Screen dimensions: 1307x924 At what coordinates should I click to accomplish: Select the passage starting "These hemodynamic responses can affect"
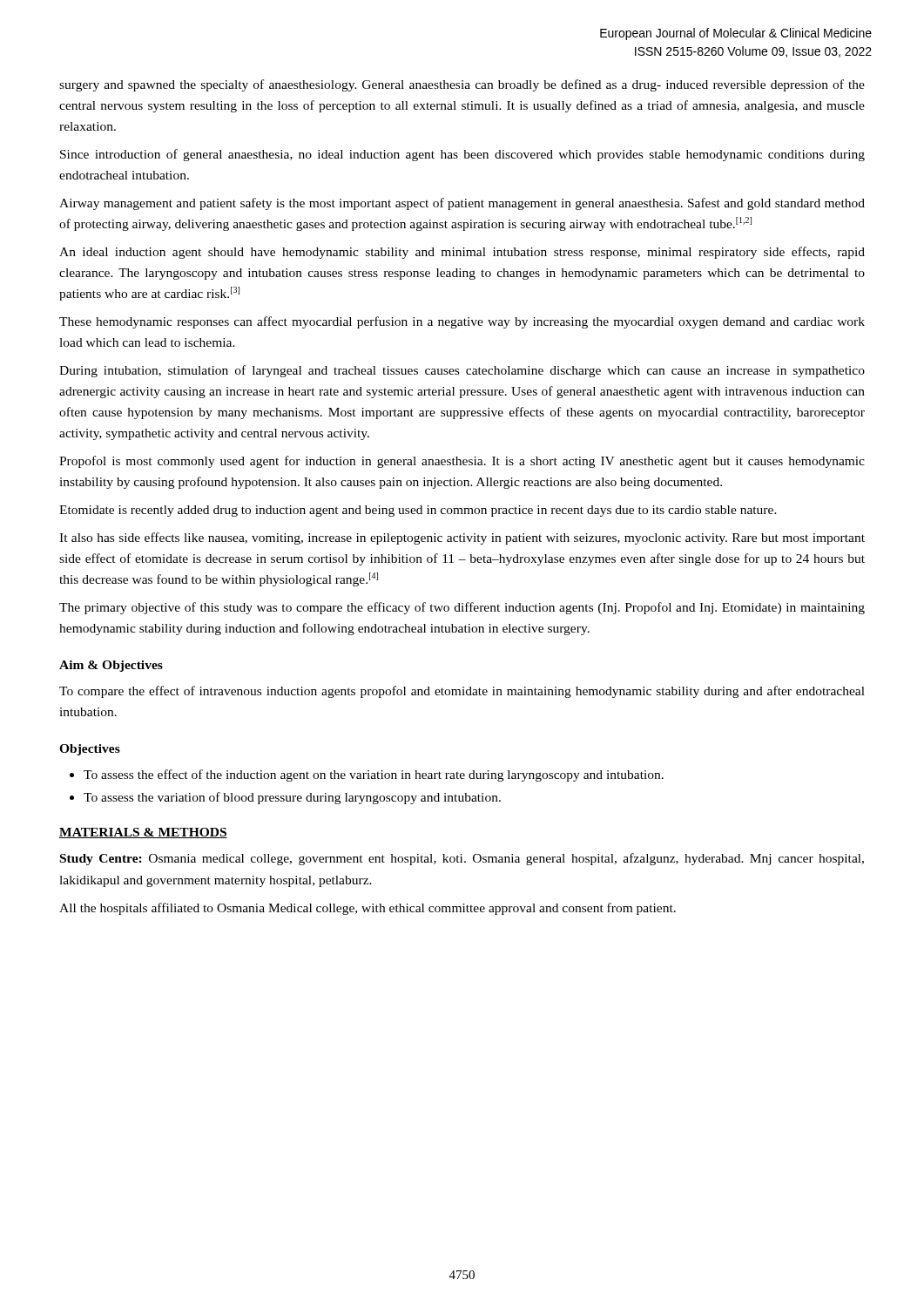[x=462, y=332]
